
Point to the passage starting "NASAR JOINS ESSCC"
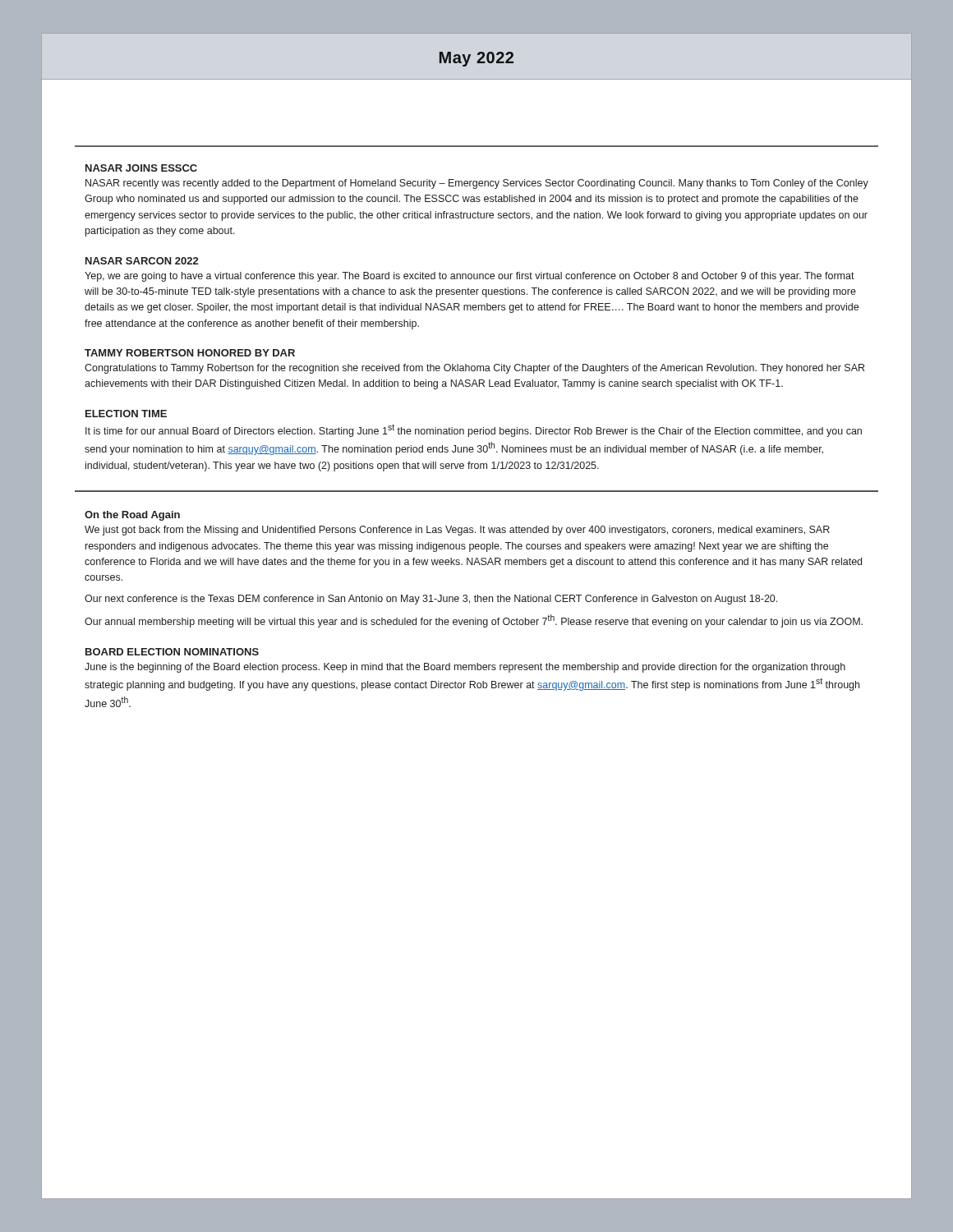click(141, 168)
